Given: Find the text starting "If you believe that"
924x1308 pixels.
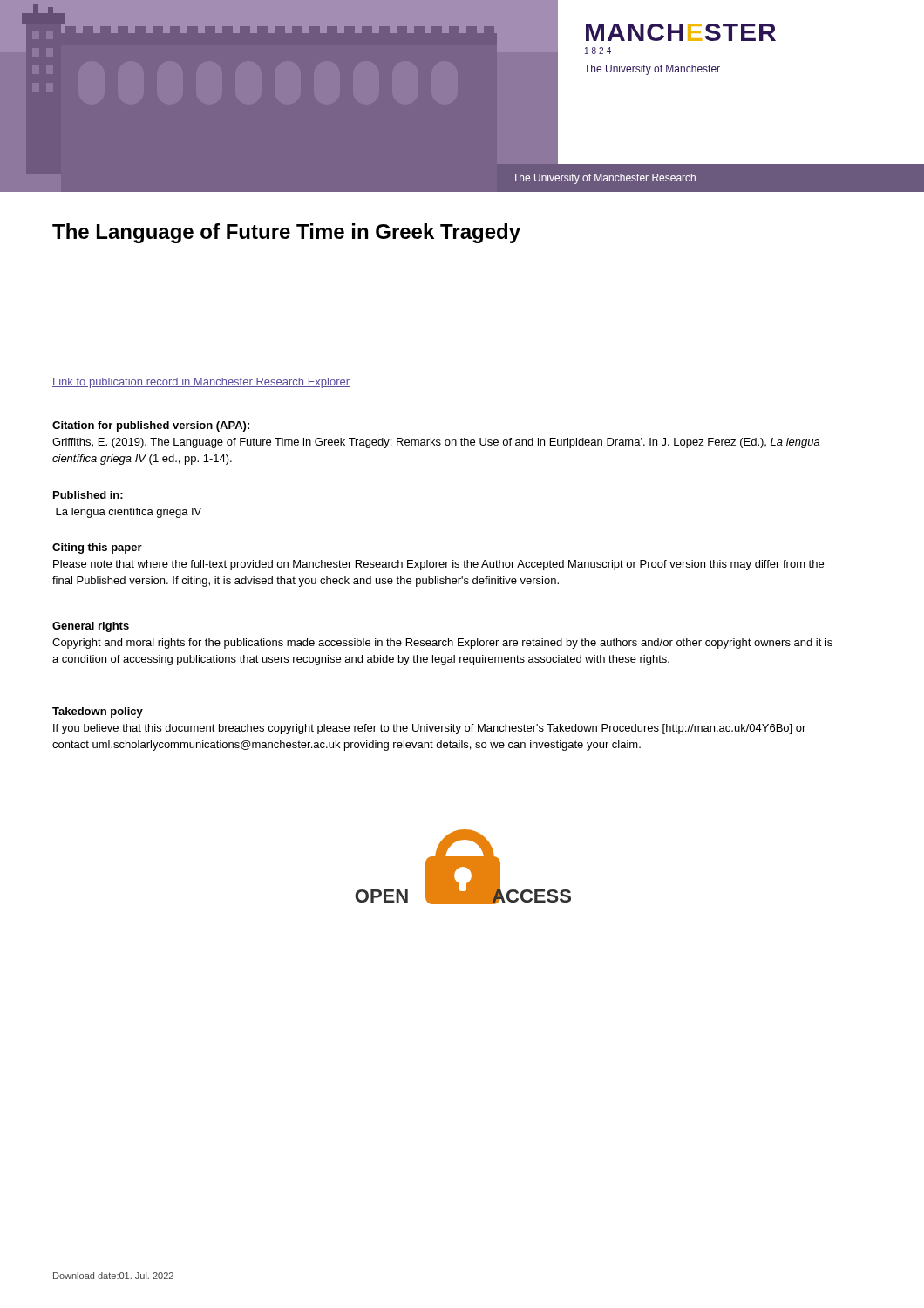Looking at the screenshot, I should tap(445, 737).
